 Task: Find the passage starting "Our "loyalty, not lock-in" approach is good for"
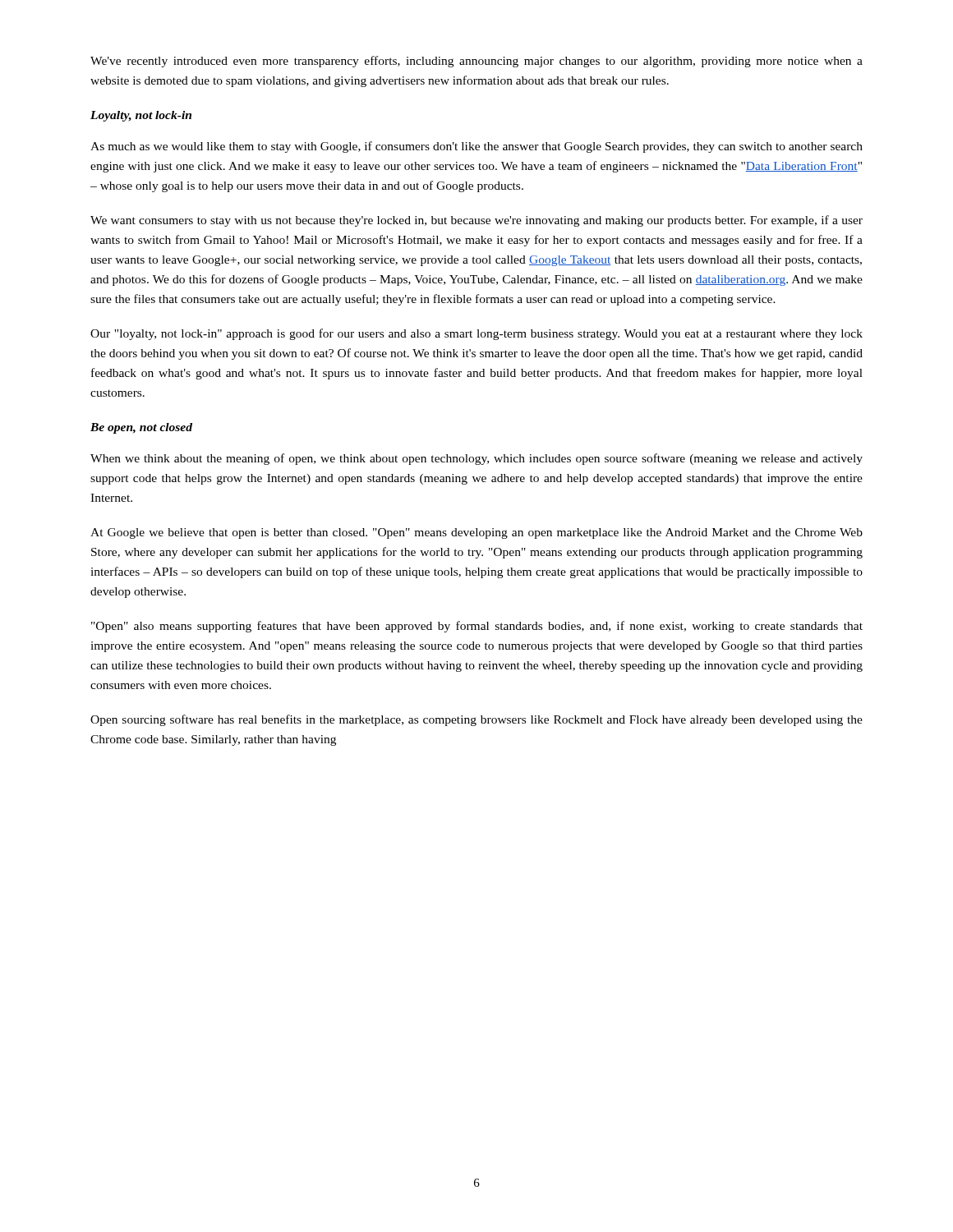(476, 363)
